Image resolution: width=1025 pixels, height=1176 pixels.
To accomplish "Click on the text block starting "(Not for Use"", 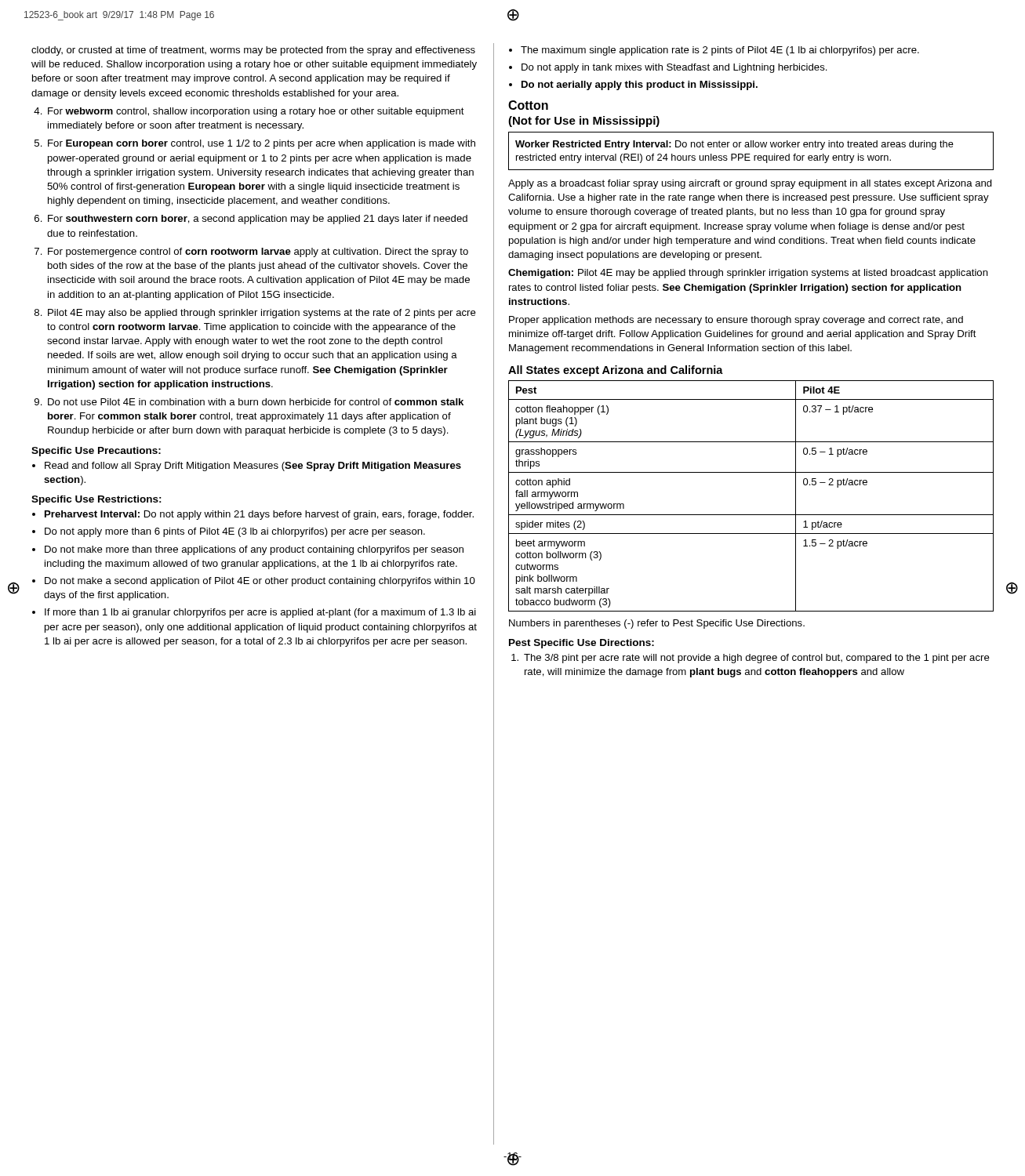I will [x=584, y=120].
